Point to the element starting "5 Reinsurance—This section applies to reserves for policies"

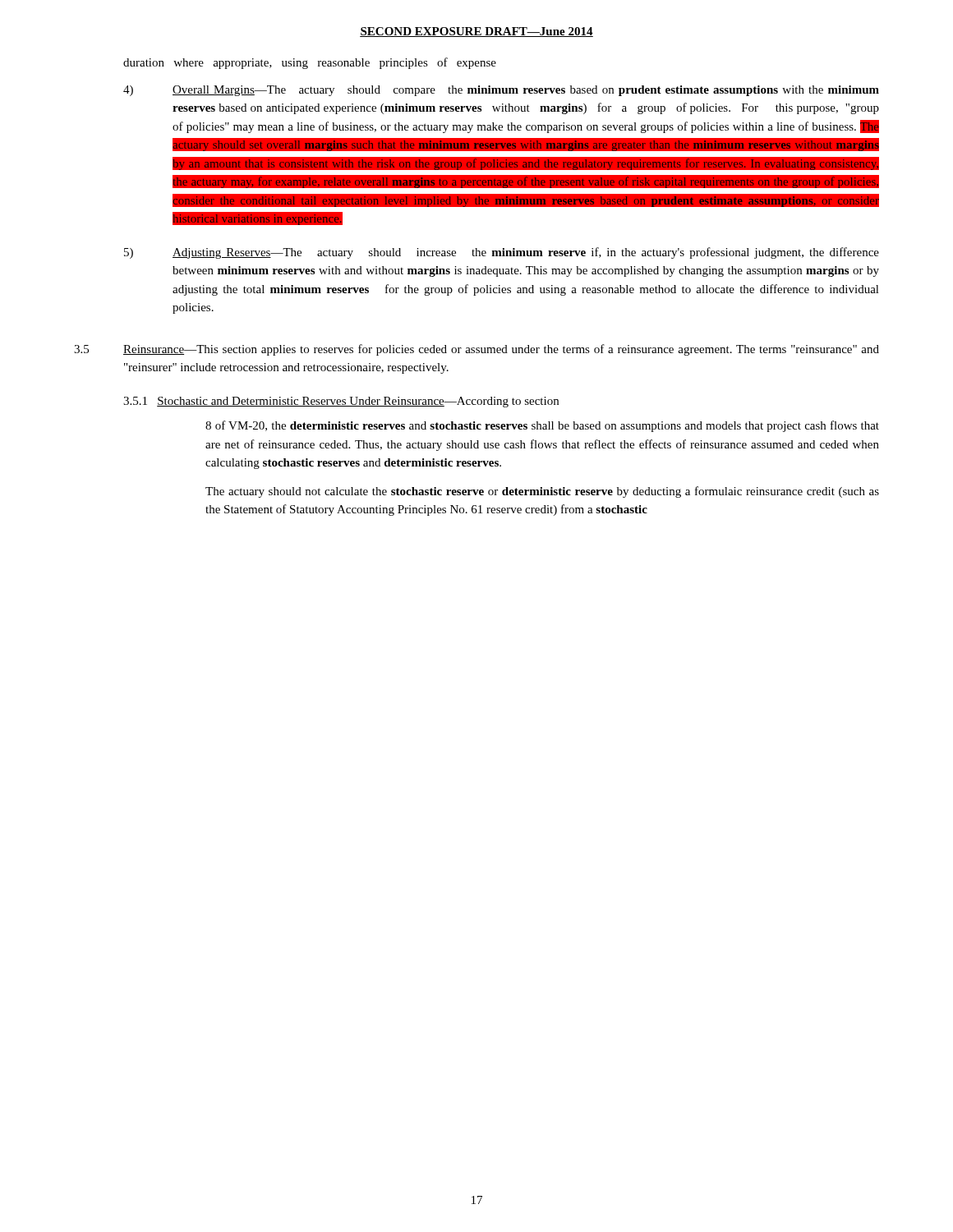point(476,358)
